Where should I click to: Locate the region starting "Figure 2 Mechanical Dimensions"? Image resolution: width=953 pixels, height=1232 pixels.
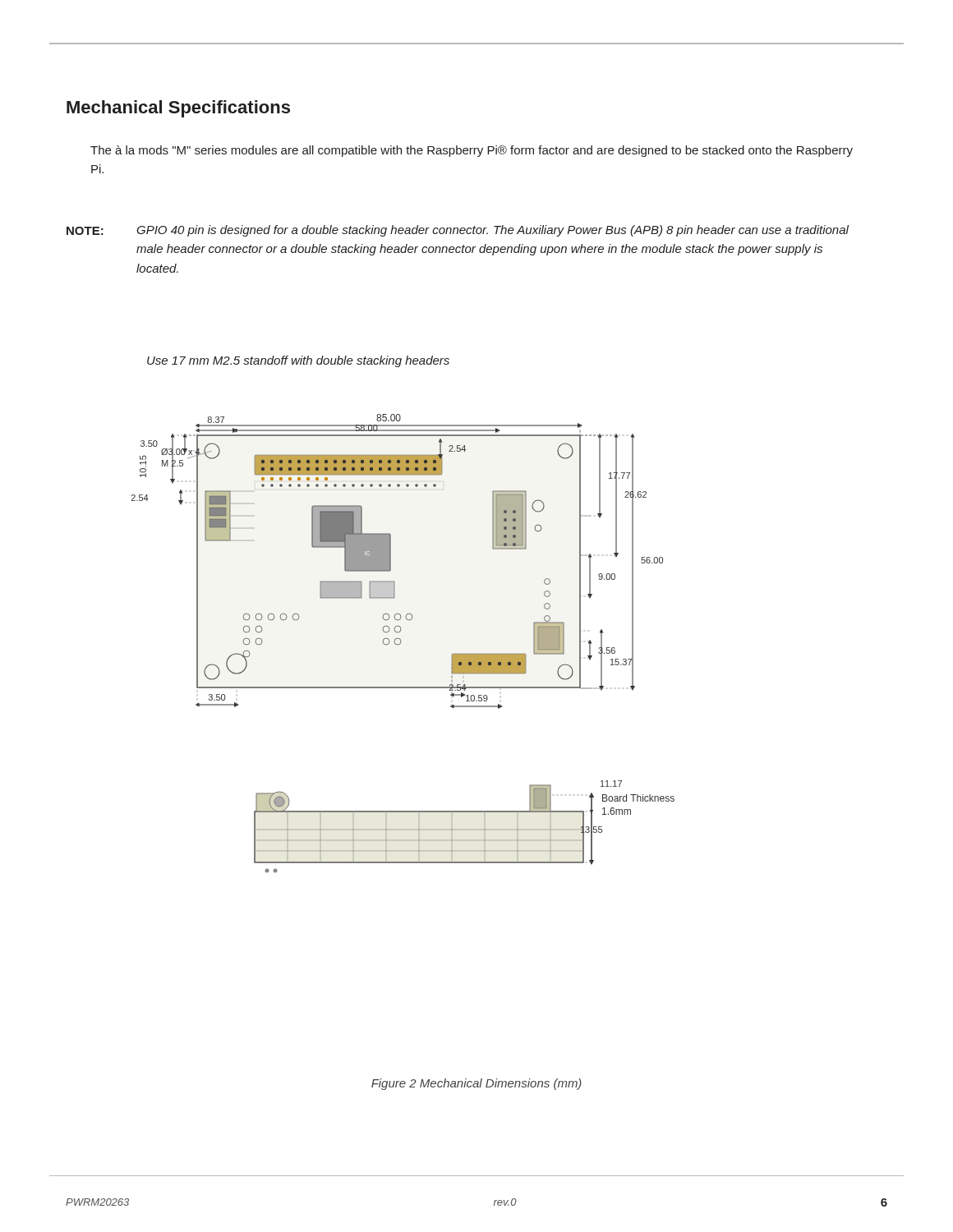476,1083
